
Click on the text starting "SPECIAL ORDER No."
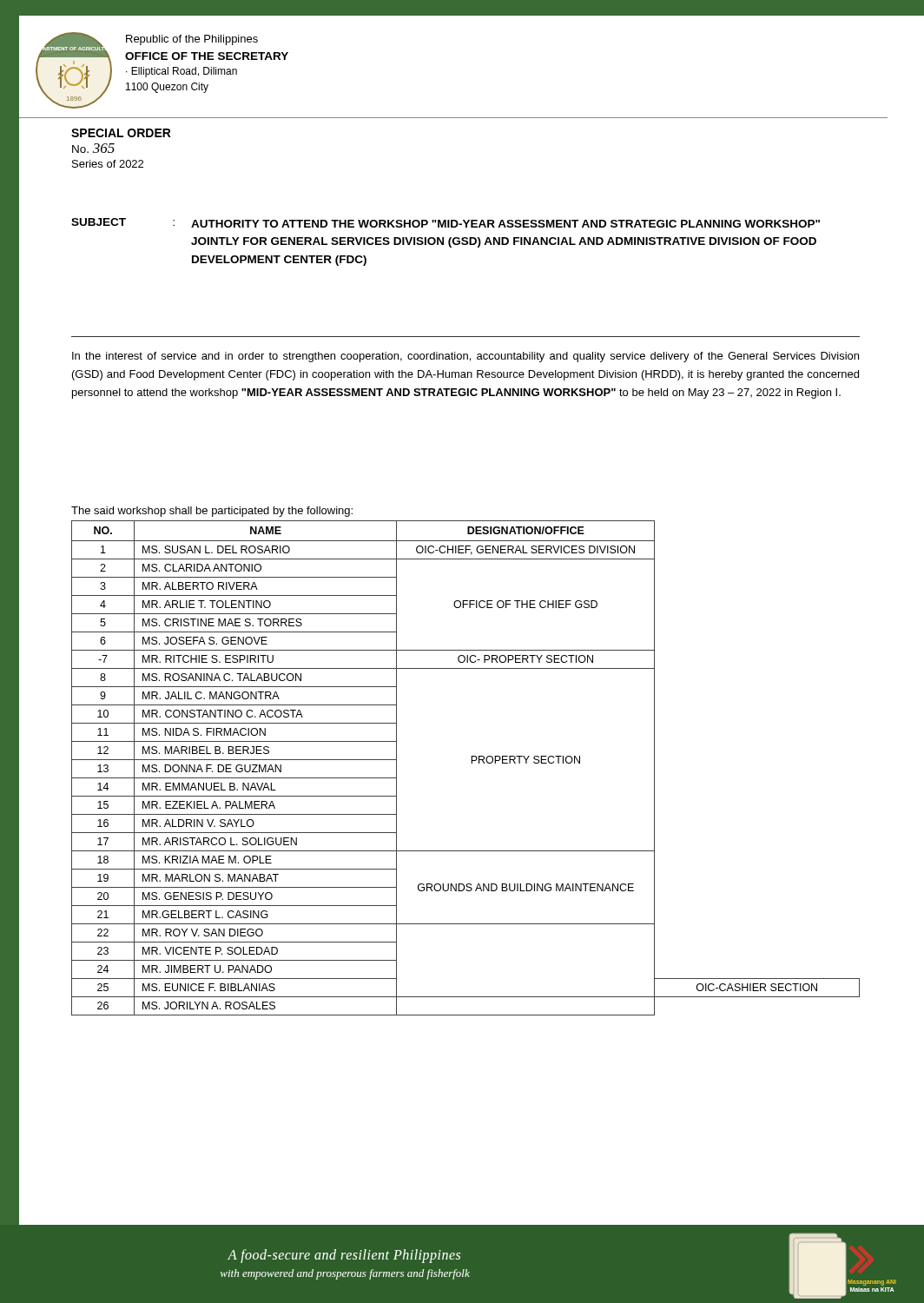coord(121,148)
